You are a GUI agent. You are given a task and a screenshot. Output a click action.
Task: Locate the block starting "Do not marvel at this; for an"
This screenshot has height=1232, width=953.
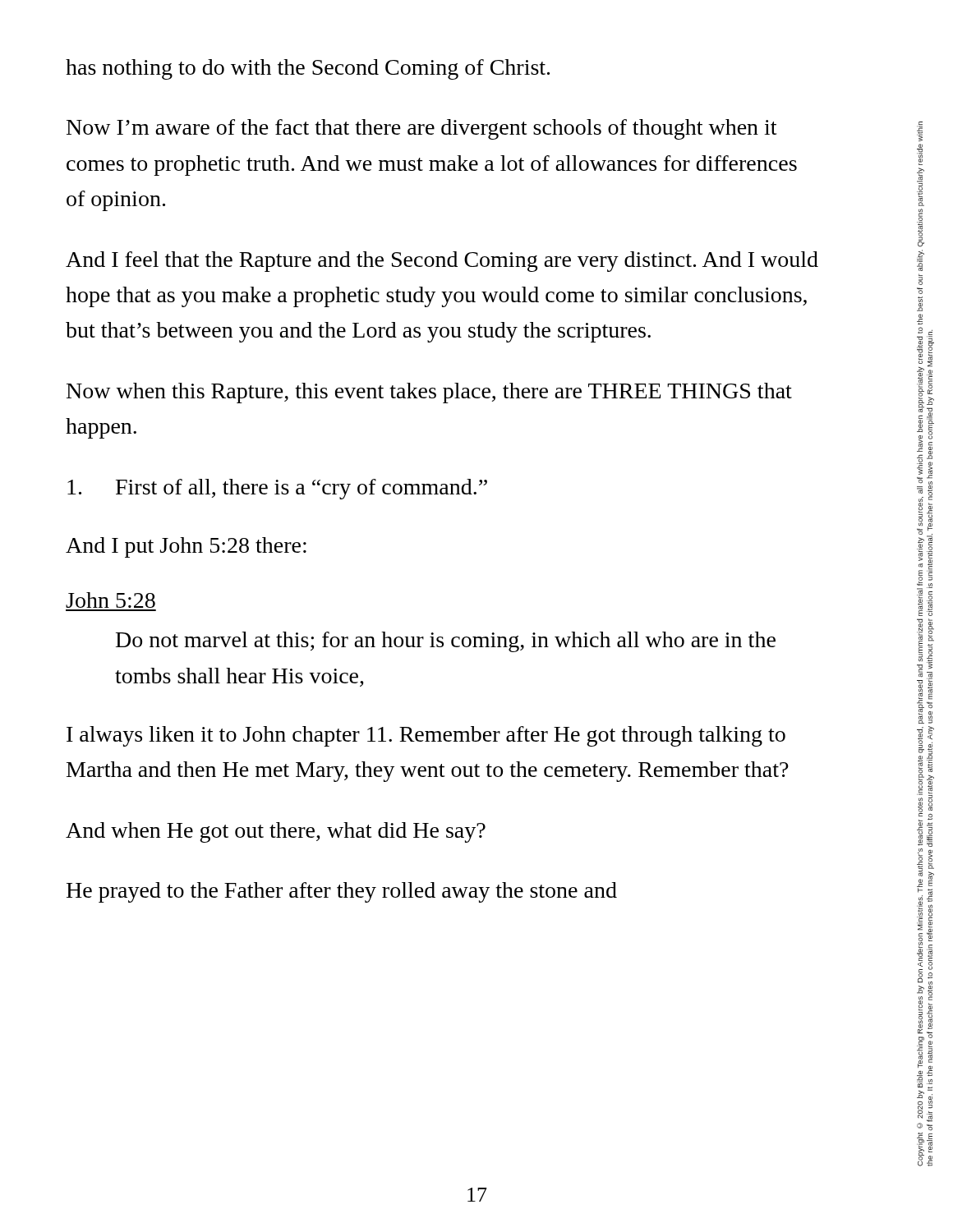pos(446,642)
